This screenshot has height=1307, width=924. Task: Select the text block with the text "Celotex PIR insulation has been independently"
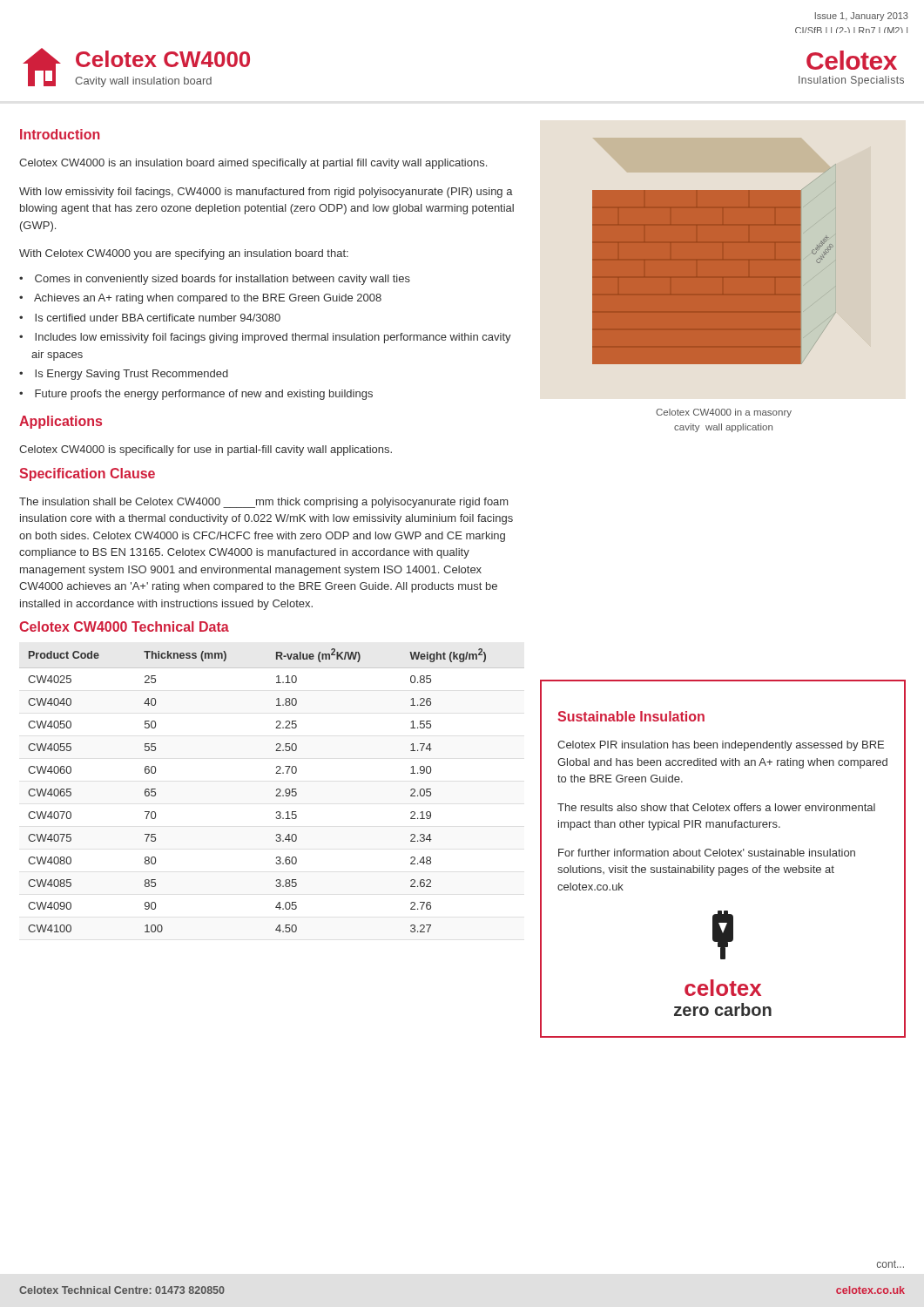pos(723,762)
